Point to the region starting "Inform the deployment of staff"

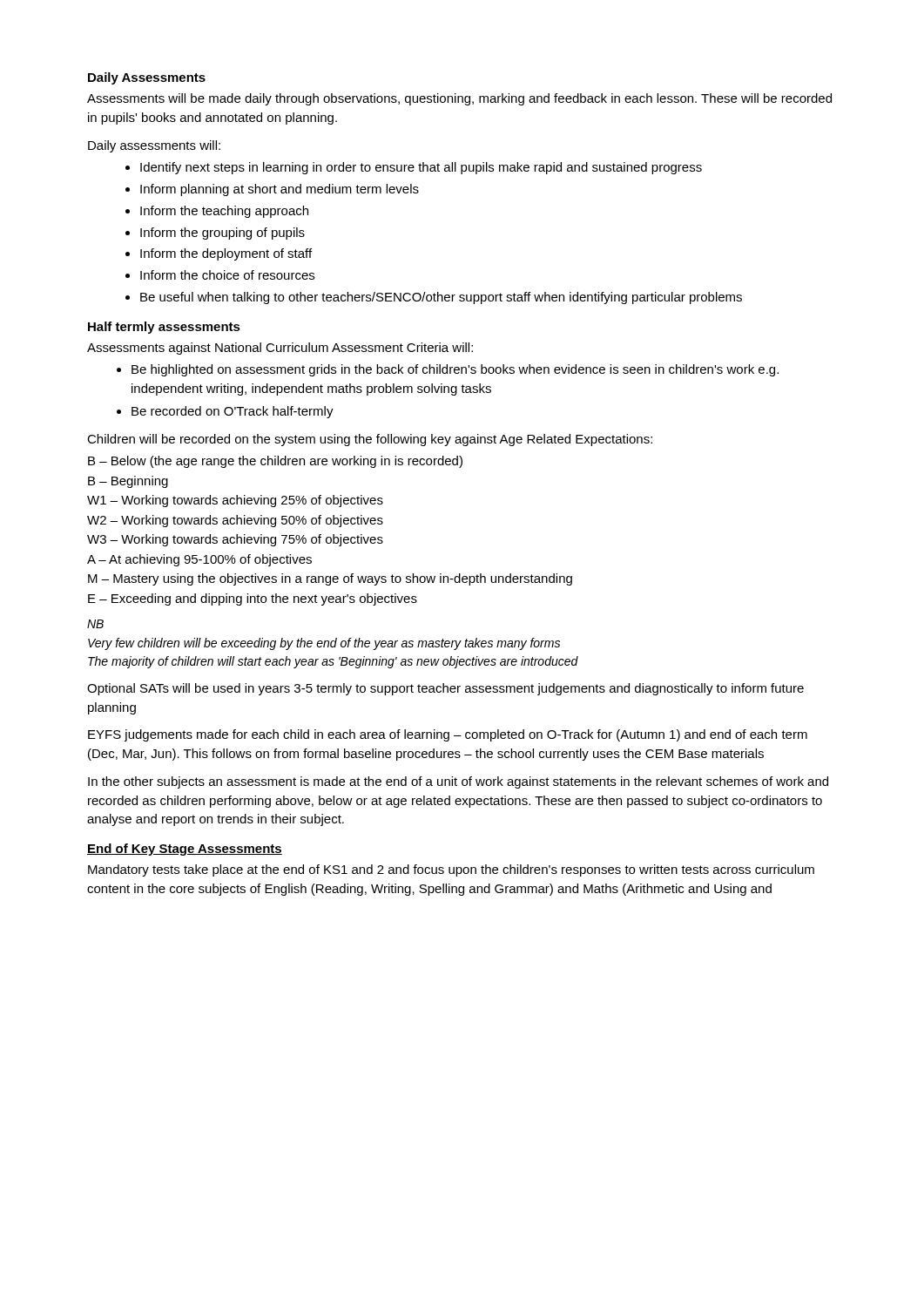(x=226, y=253)
